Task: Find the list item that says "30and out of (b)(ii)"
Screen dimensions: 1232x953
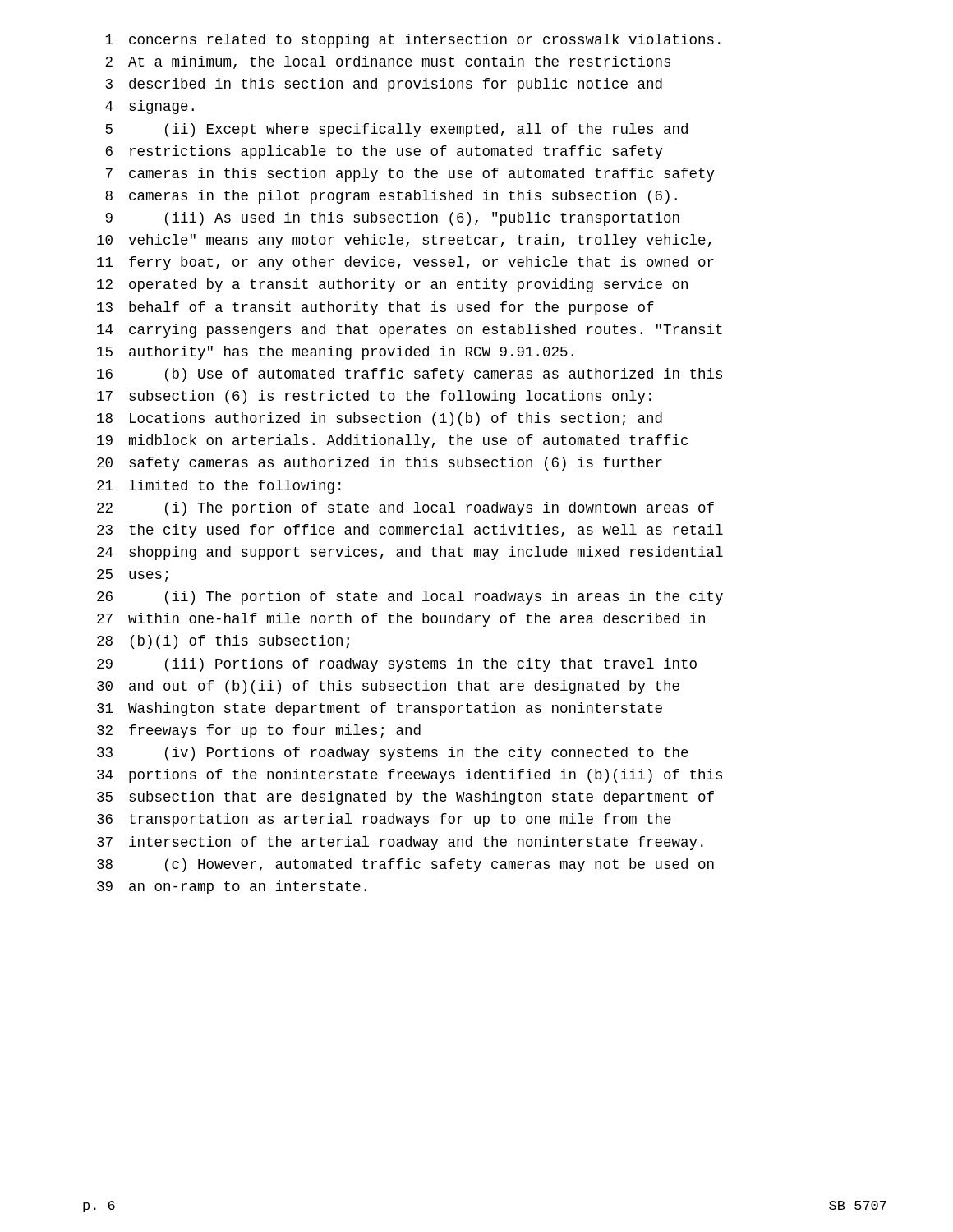Action: (381, 687)
